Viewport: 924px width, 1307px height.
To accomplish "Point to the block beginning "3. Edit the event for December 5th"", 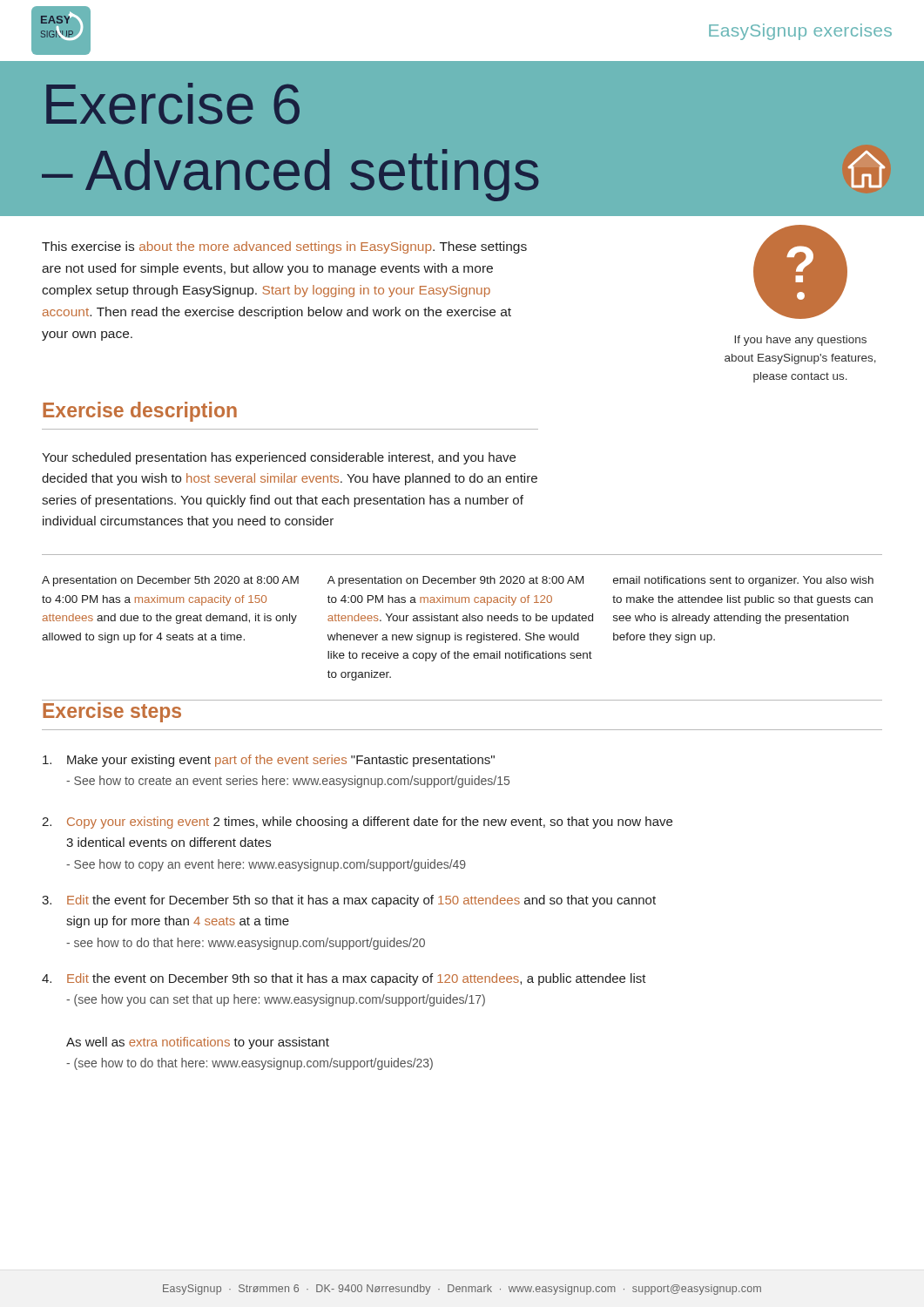I will 349,901.
